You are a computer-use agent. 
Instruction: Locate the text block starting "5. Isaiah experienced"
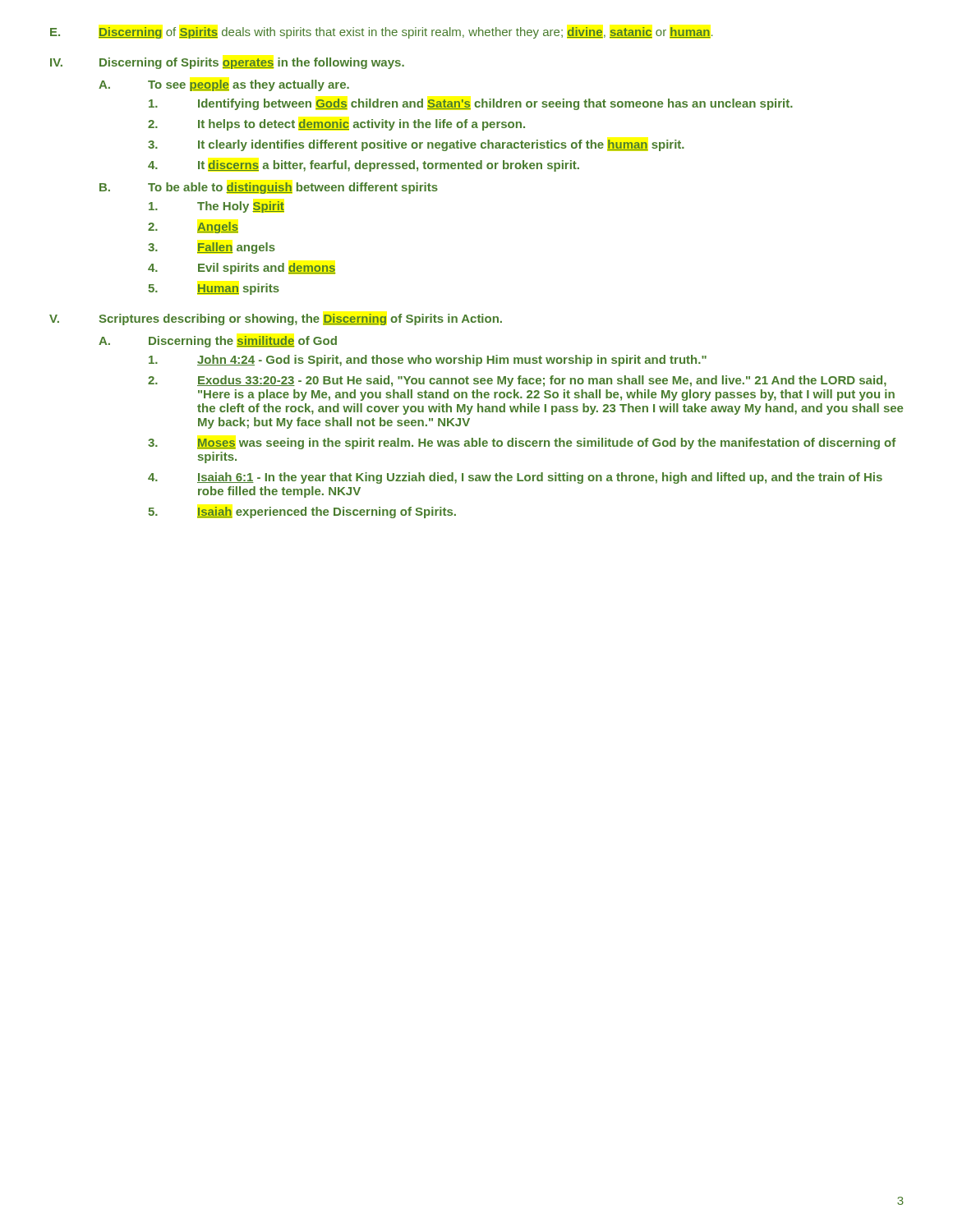(302, 511)
